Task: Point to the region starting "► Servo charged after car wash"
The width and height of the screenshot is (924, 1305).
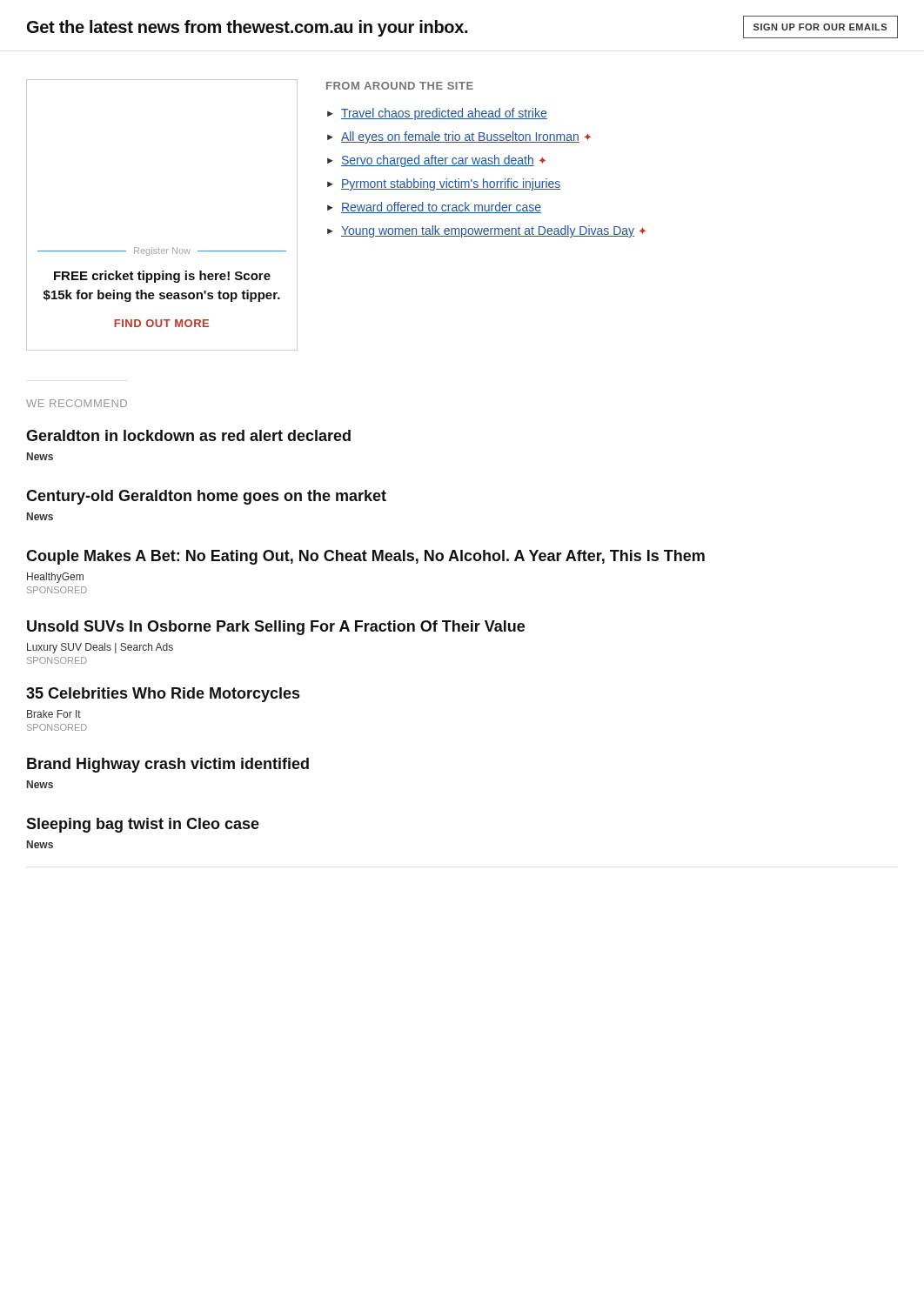Action: 436,160
